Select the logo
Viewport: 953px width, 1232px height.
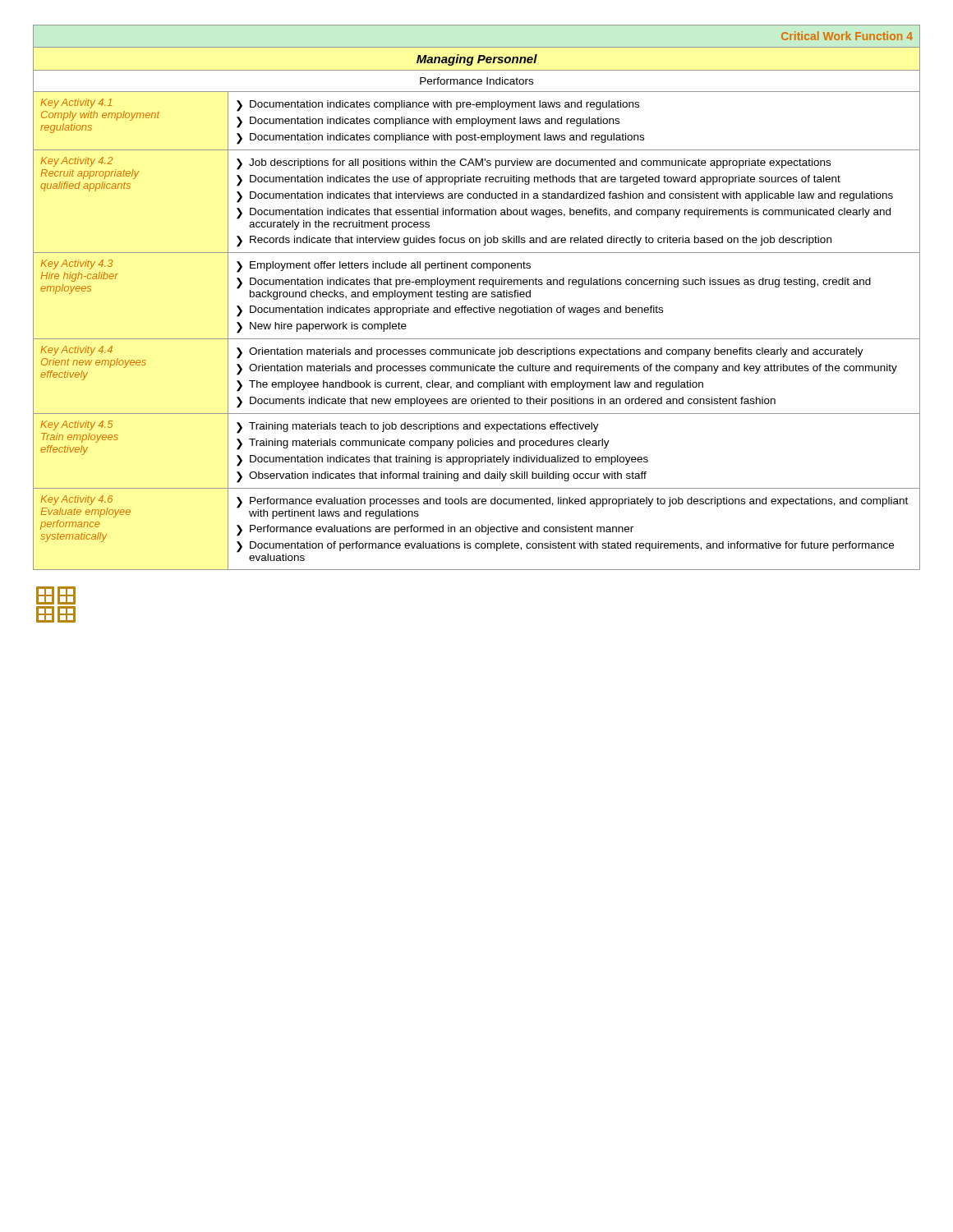pos(476,606)
